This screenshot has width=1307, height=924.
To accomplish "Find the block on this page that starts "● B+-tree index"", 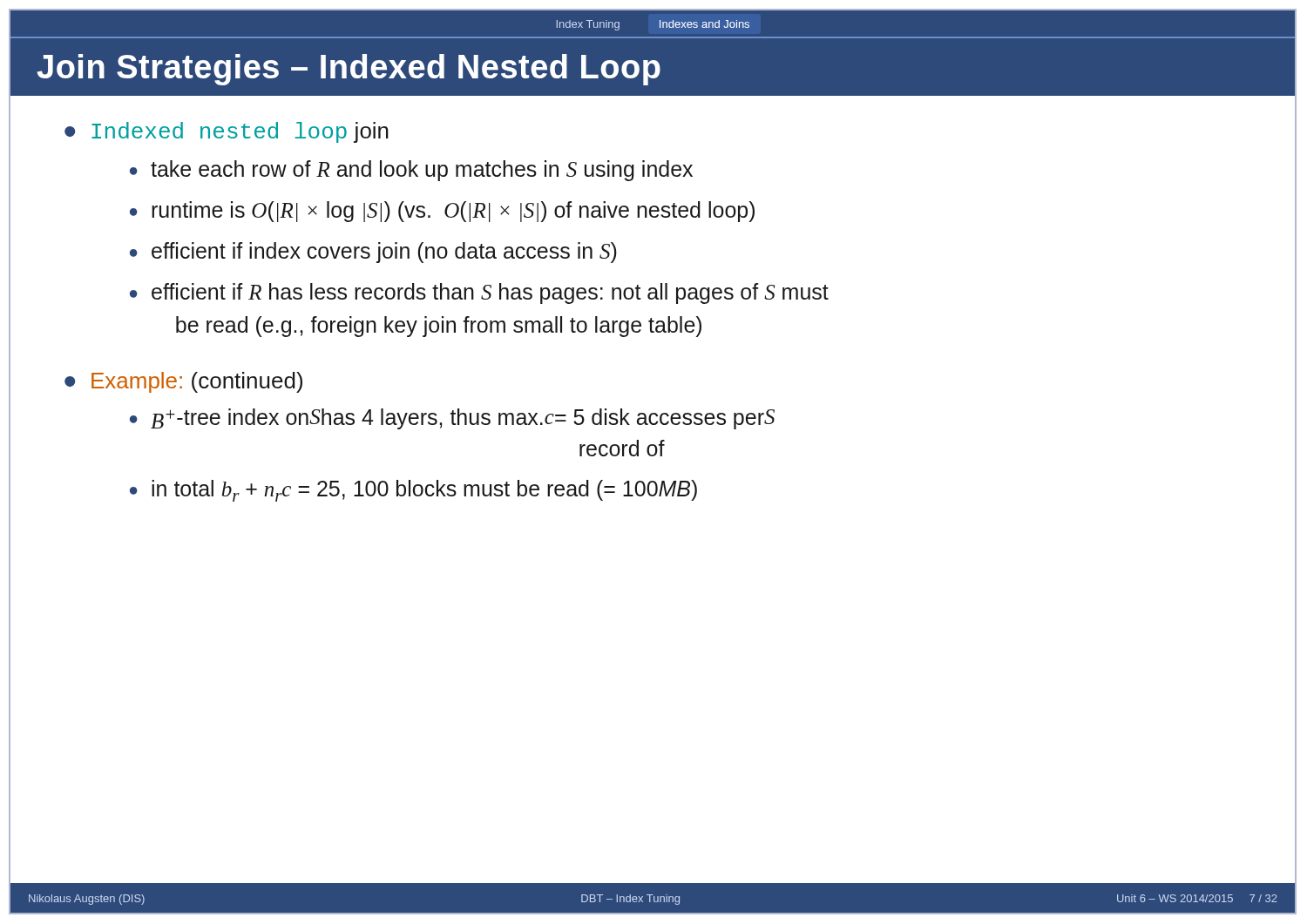I will pos(452,431).
